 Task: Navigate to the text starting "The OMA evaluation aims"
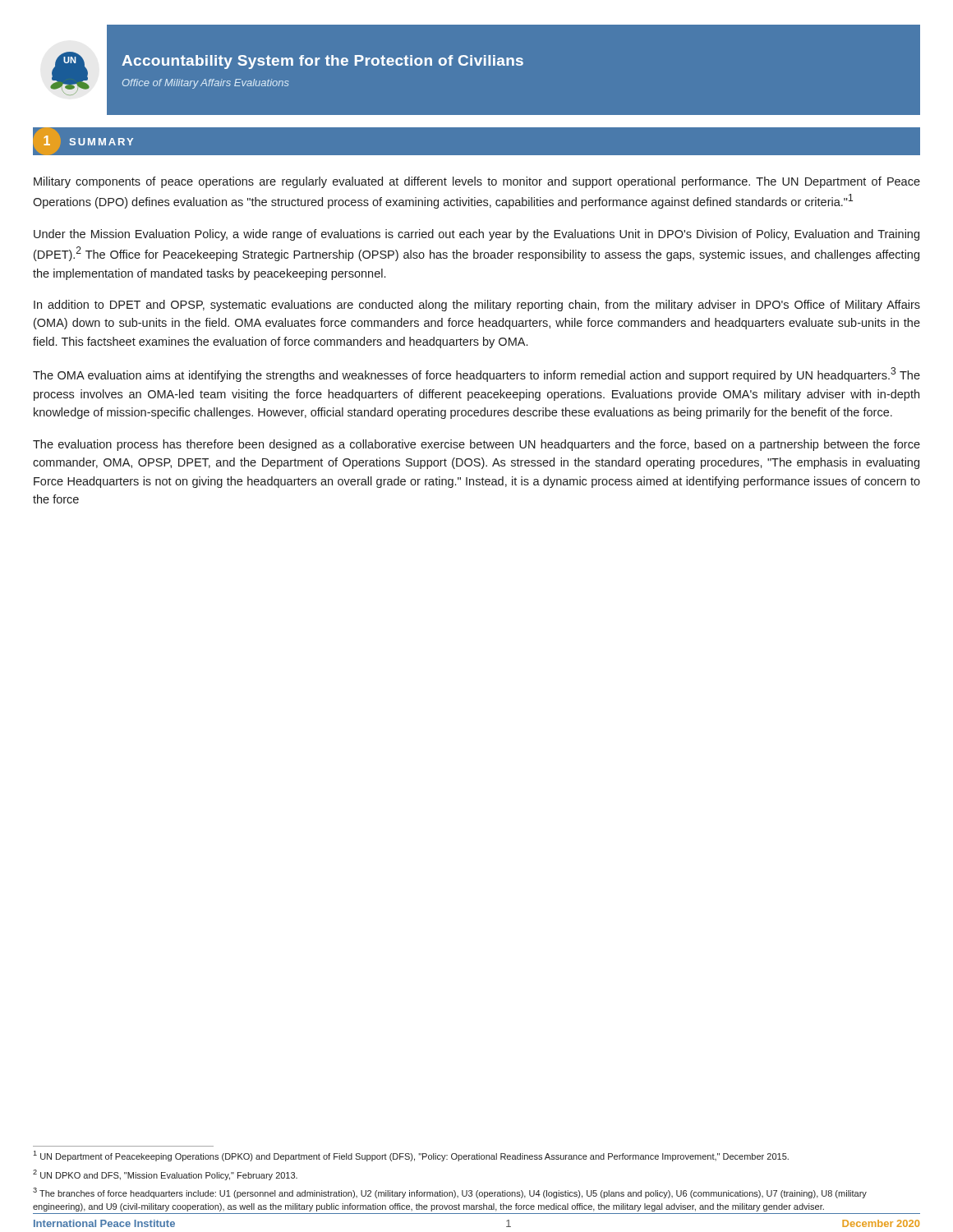click(476, 392)
